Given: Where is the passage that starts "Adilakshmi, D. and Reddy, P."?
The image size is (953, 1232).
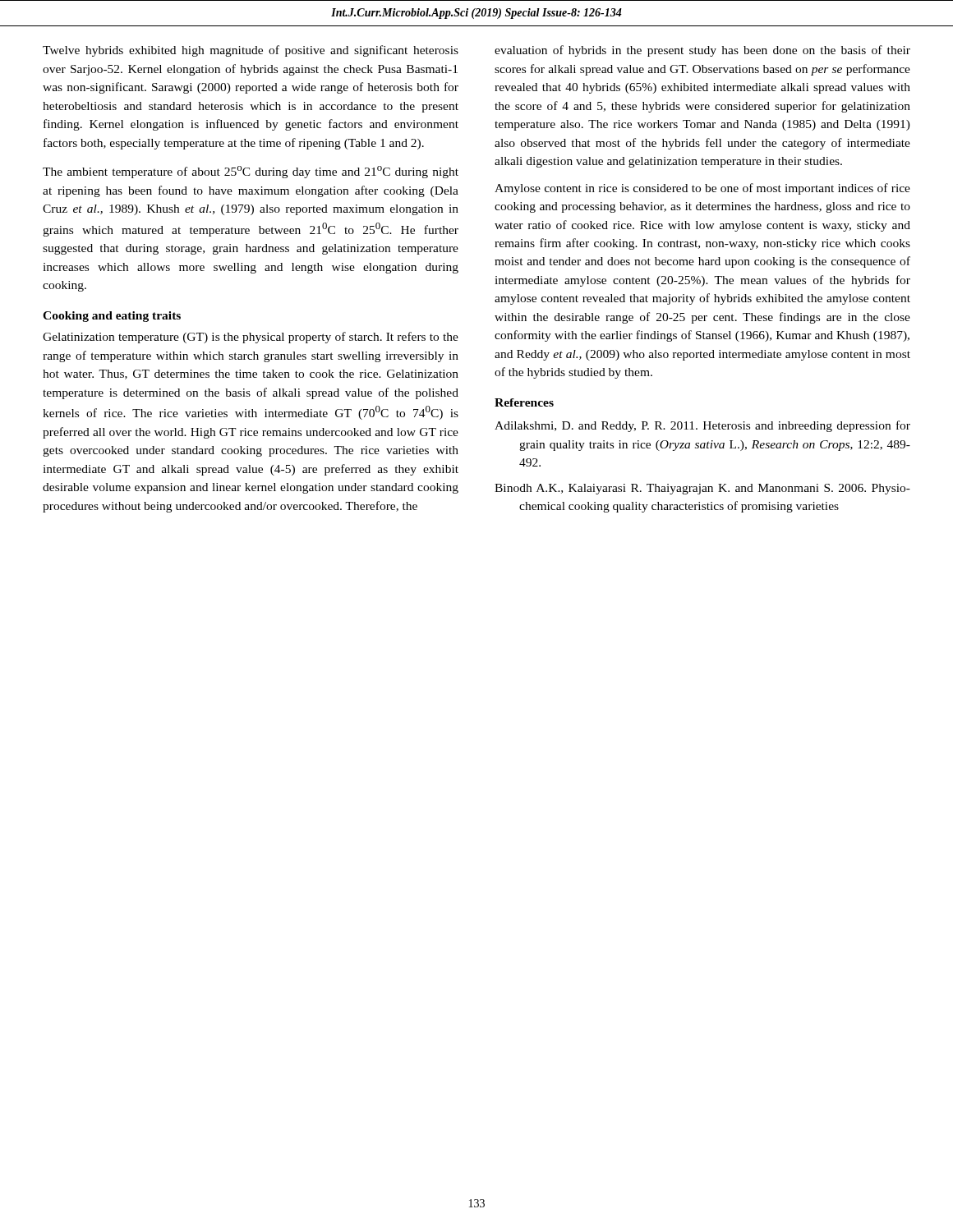Looking at the screenshot, I should click(x=702, y=444).
